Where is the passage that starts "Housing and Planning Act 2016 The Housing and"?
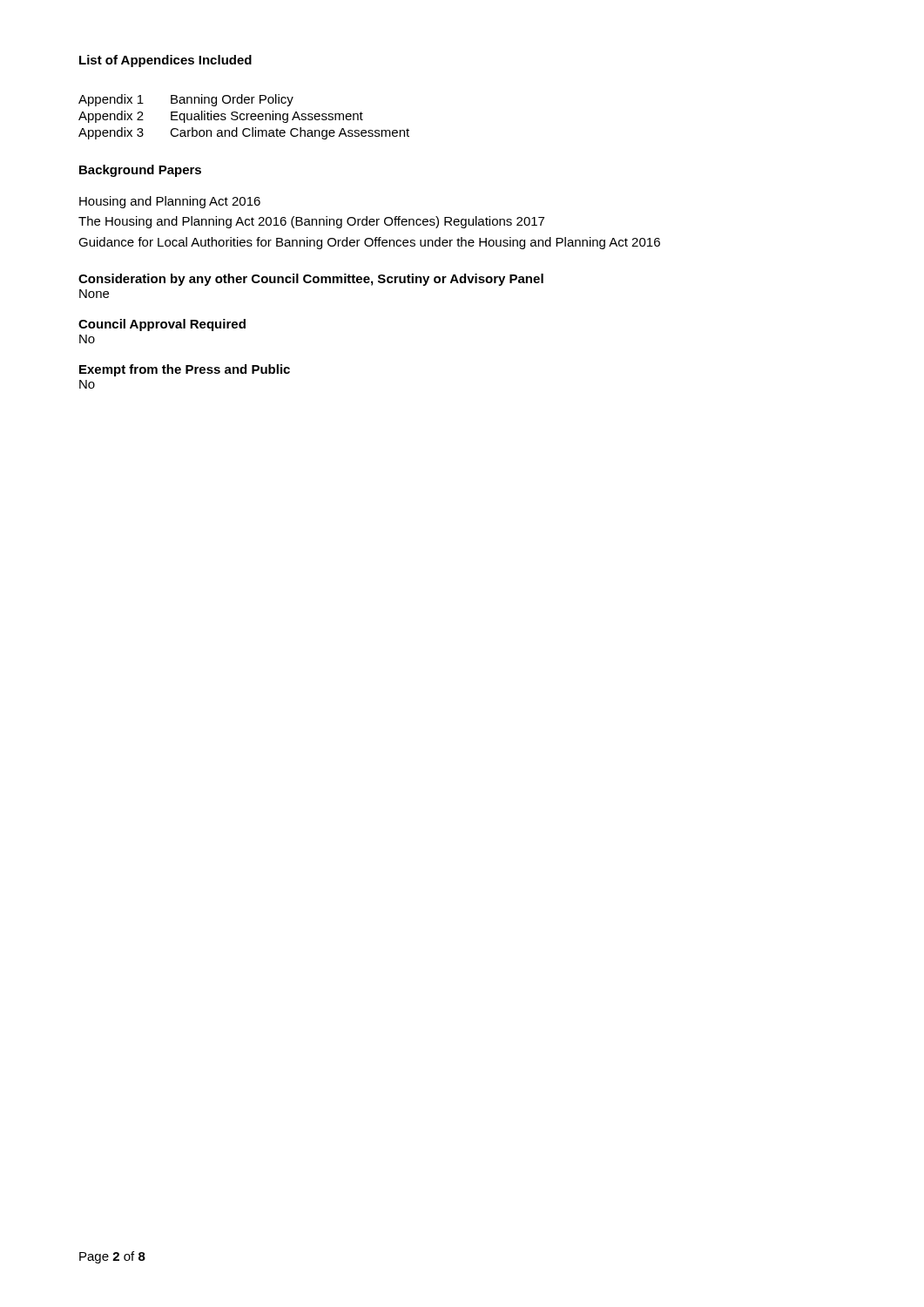The width and height of the screenshot is (924, 1307). (369, 221)
